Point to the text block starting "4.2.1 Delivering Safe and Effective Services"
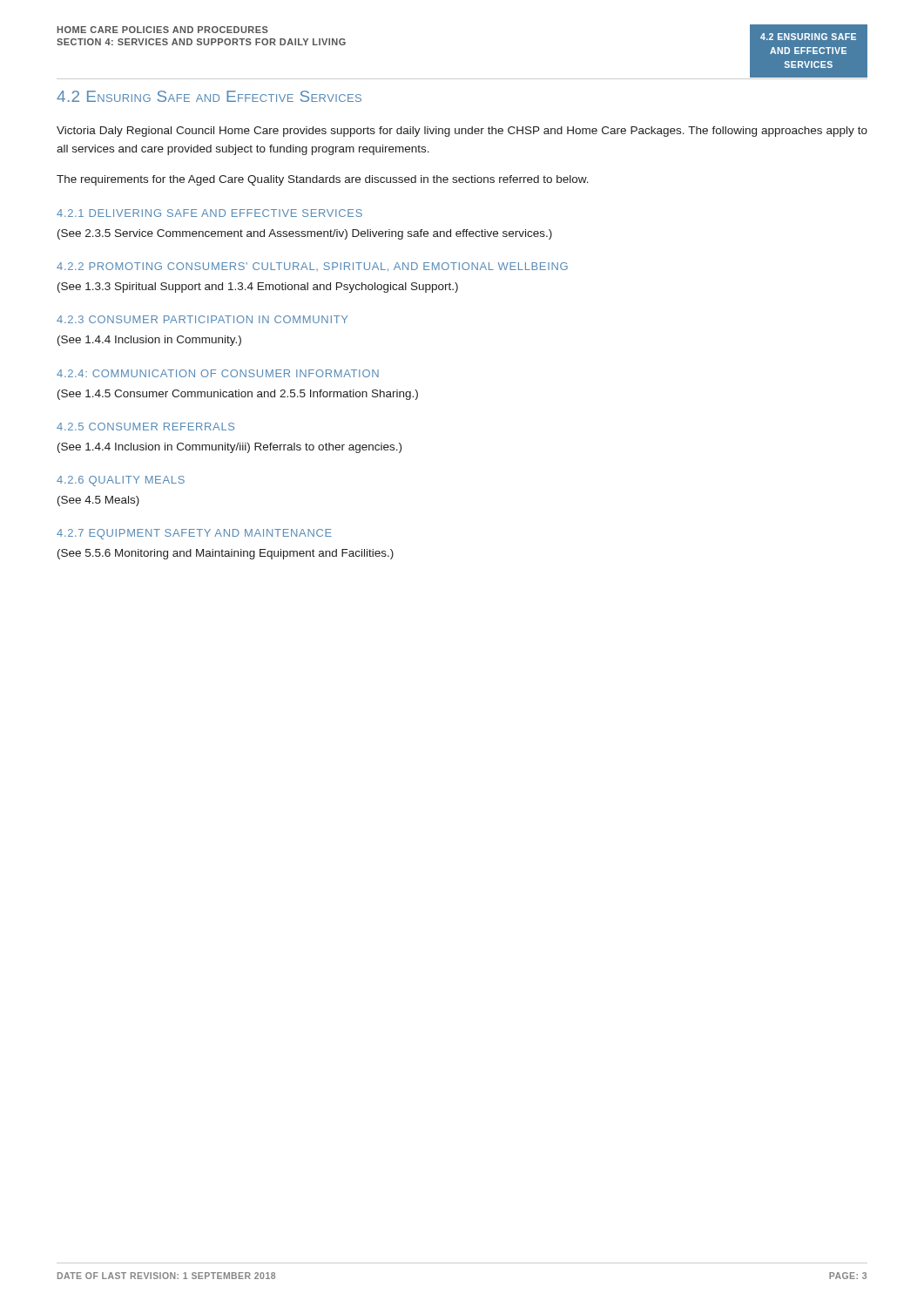The height and width of the screenshot is (1307, 924). click(x=210, y=213)
